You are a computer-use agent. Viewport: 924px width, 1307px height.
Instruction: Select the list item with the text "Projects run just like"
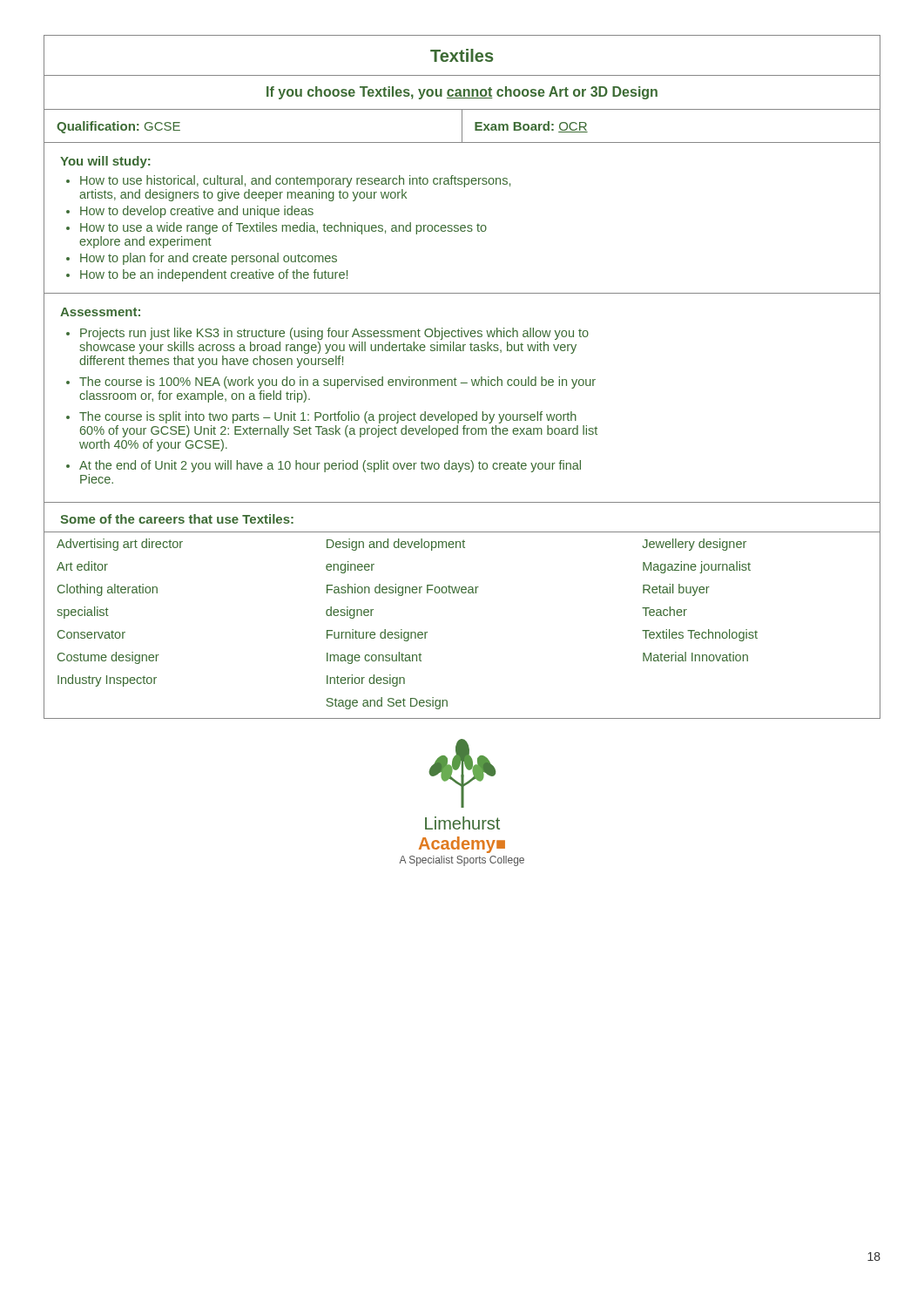[334, 347]
